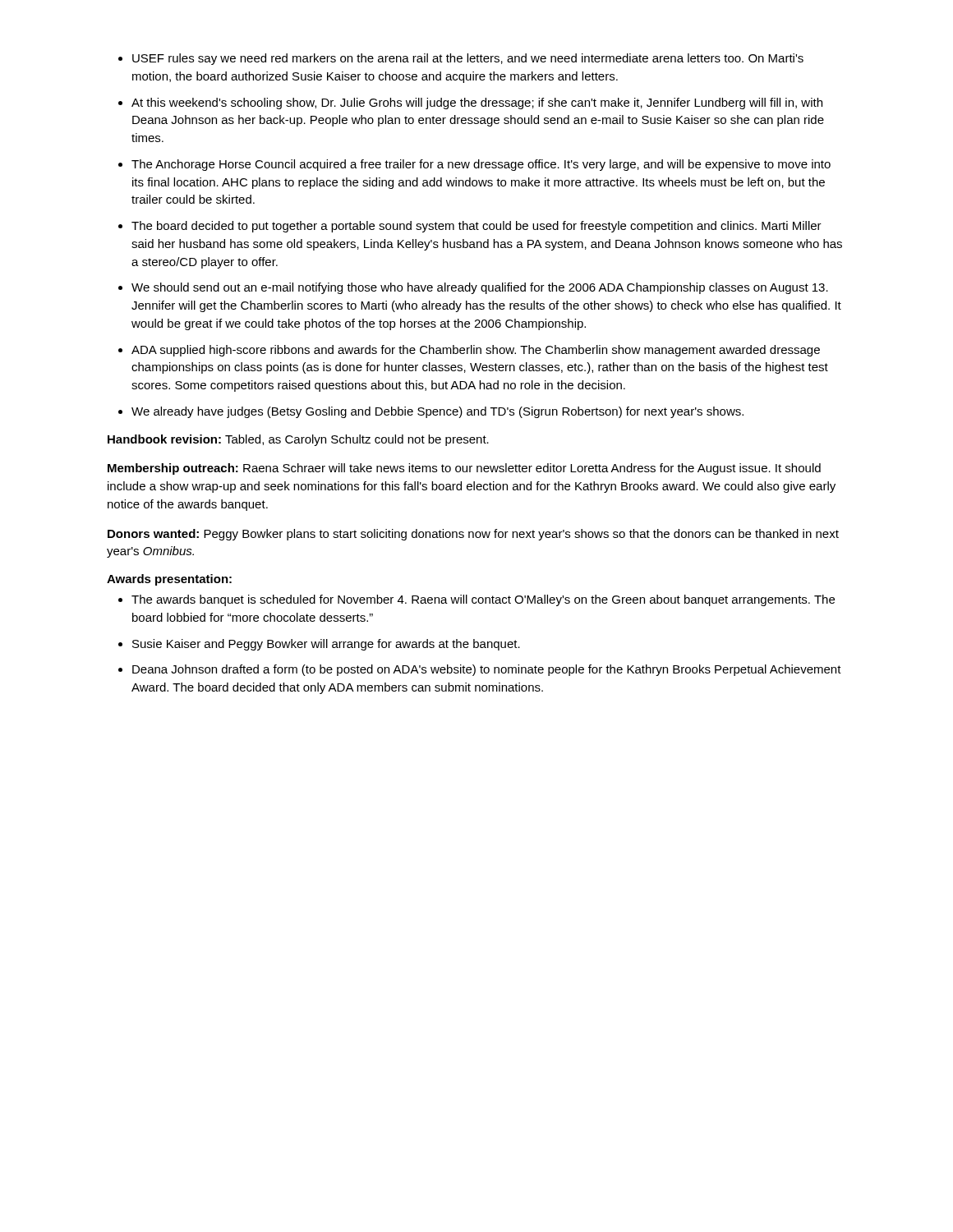This screenshot has width=953, height=1232.
Task: Locate the block of text that opens with "USEF rules say we need red markers on"
Action: coord(489,67)
